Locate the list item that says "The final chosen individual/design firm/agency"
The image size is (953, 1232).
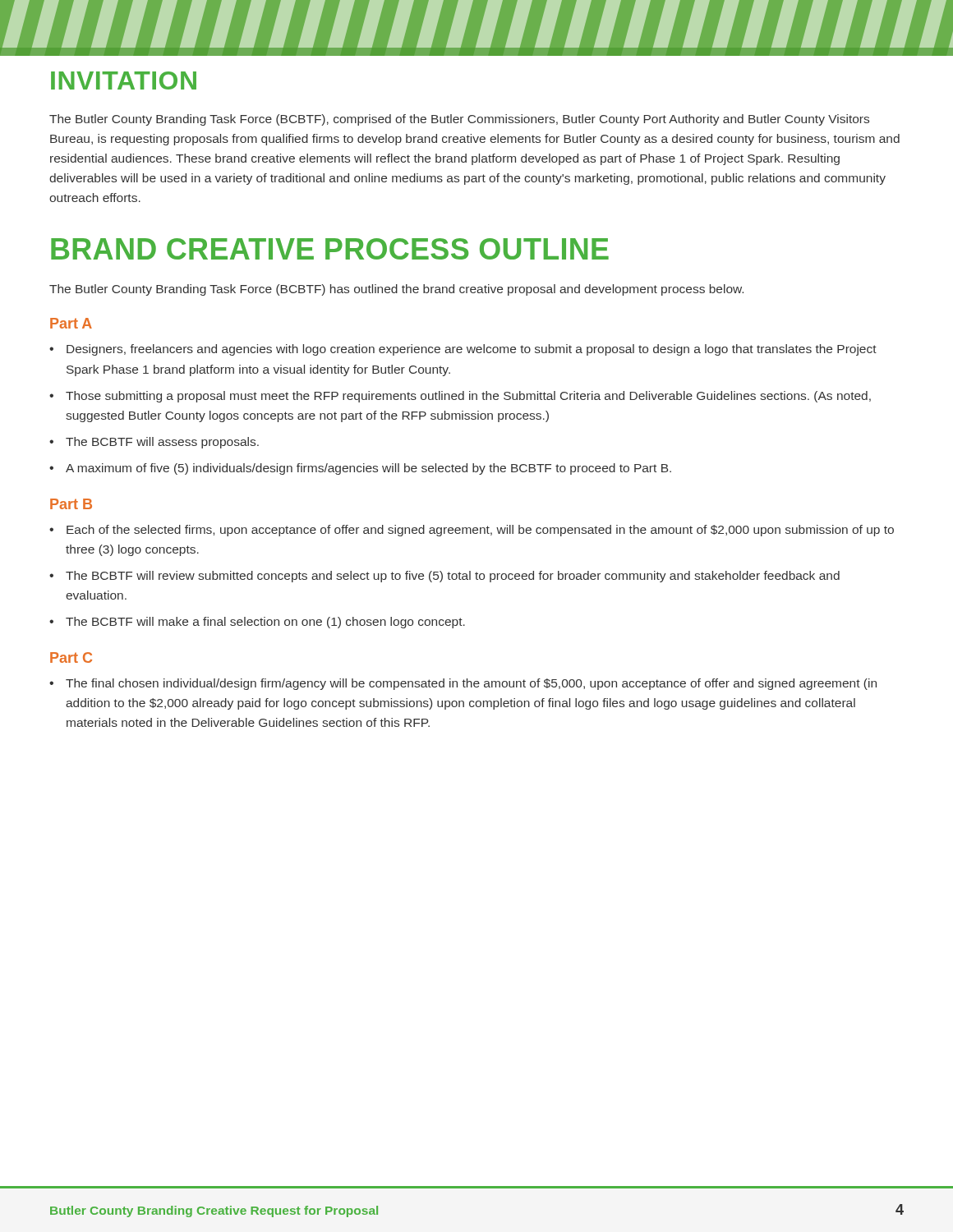(x=472, y=702)
